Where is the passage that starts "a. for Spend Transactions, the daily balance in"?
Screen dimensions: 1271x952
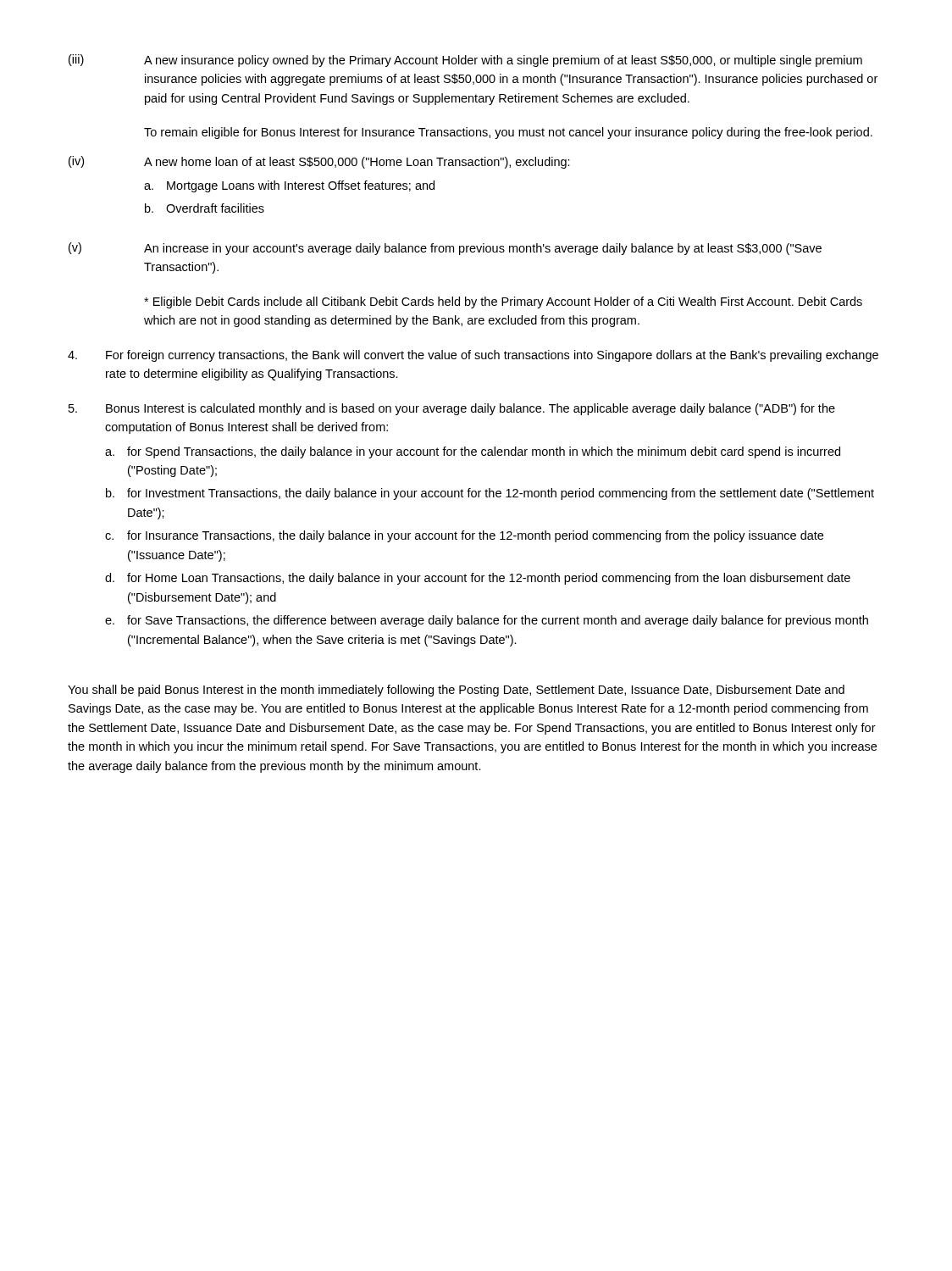[495, 461]
